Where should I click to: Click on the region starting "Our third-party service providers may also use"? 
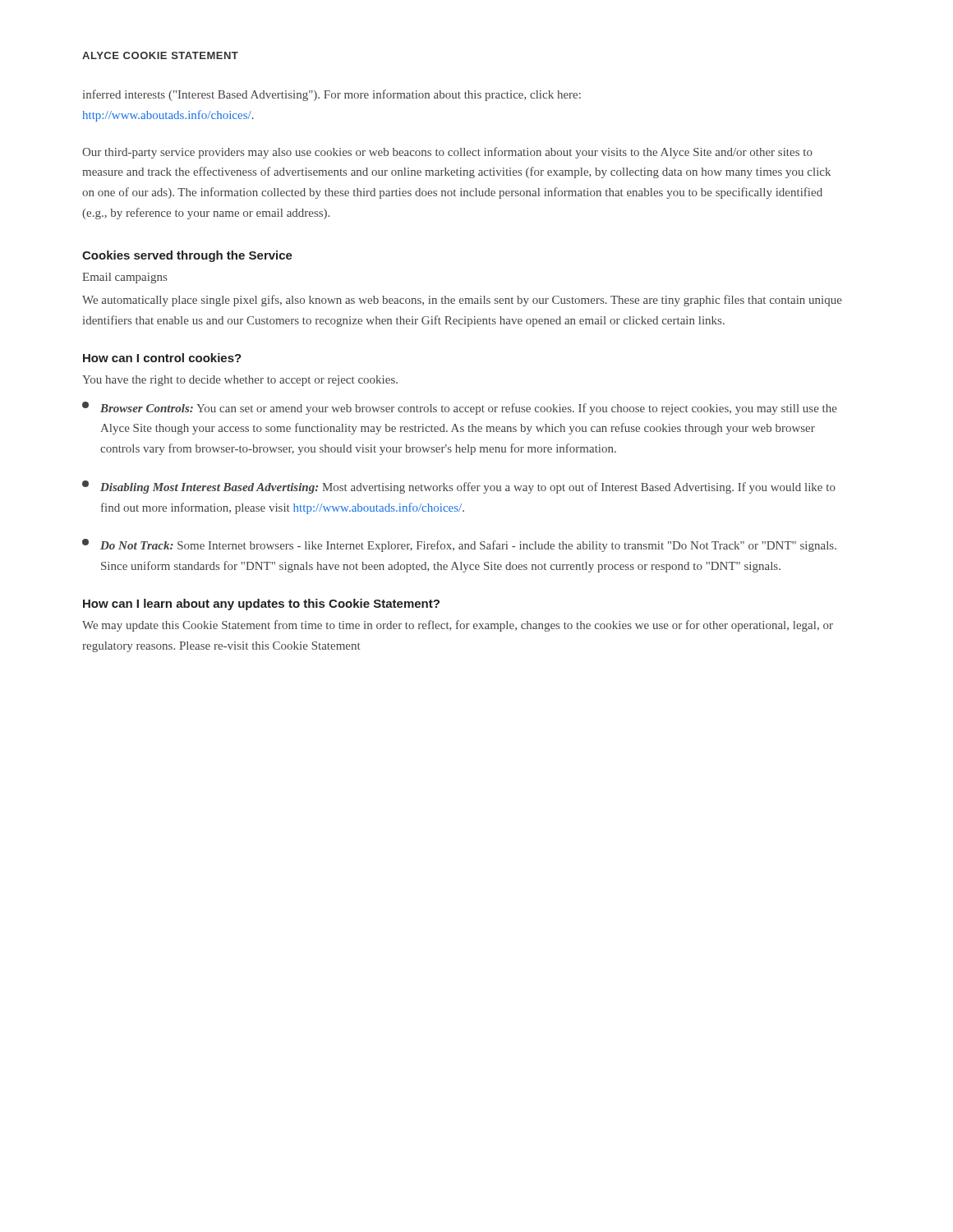(457, 182)
